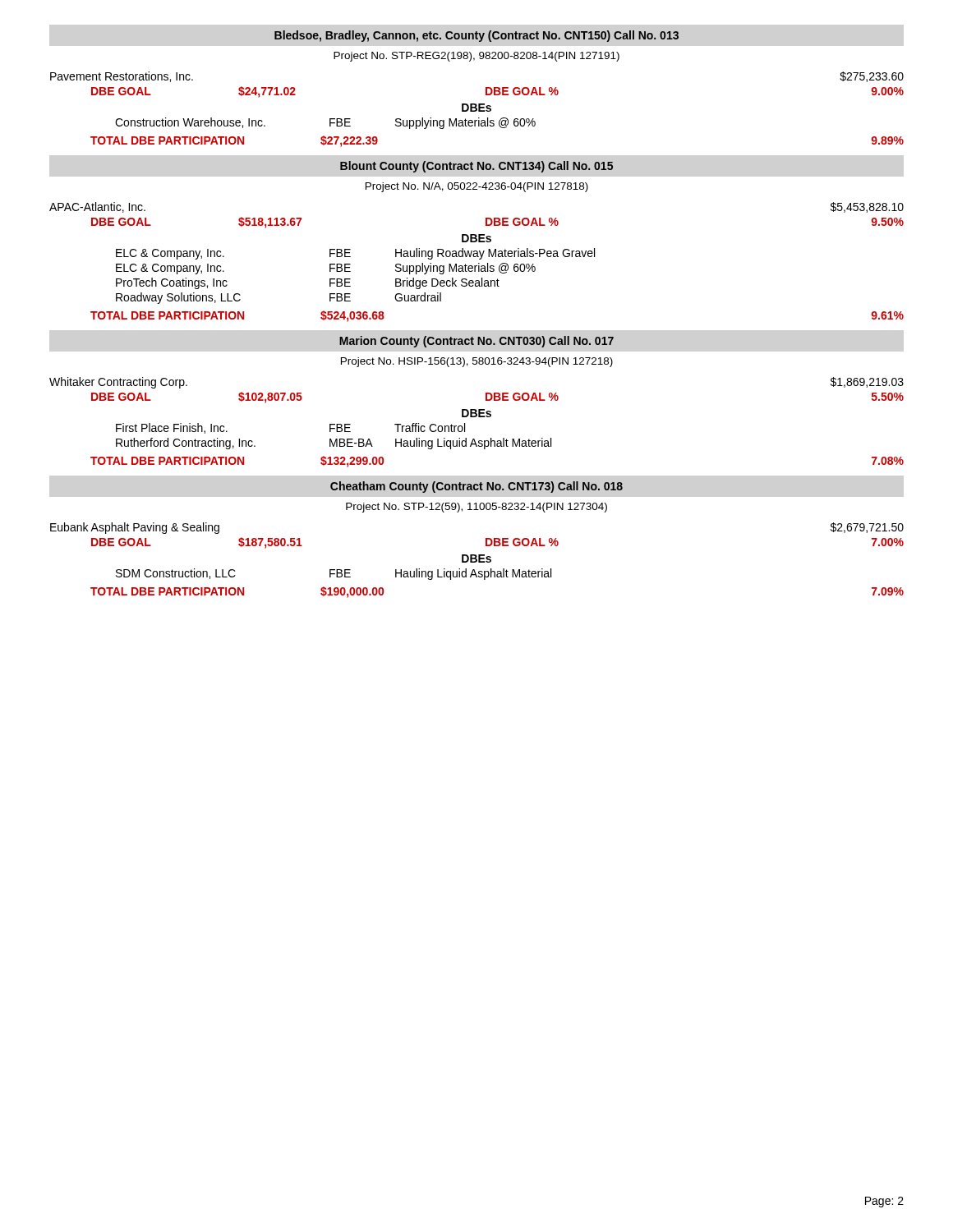Find the text block that reads "DBE GOAL $518,113.67 DBE"
This screenshot has height=1232, width=953.
497,222
